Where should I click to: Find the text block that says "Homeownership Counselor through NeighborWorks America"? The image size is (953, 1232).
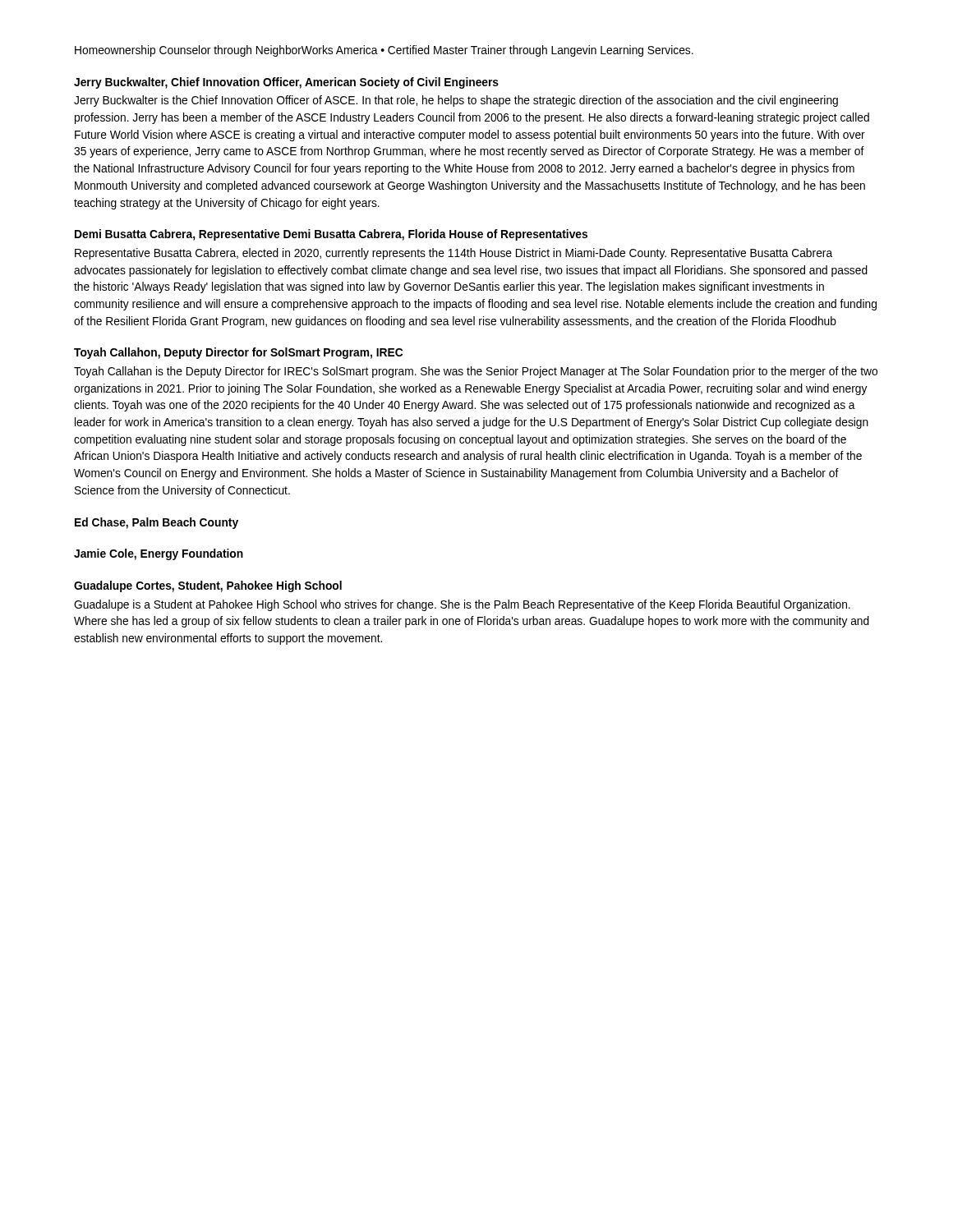(476, 51)
